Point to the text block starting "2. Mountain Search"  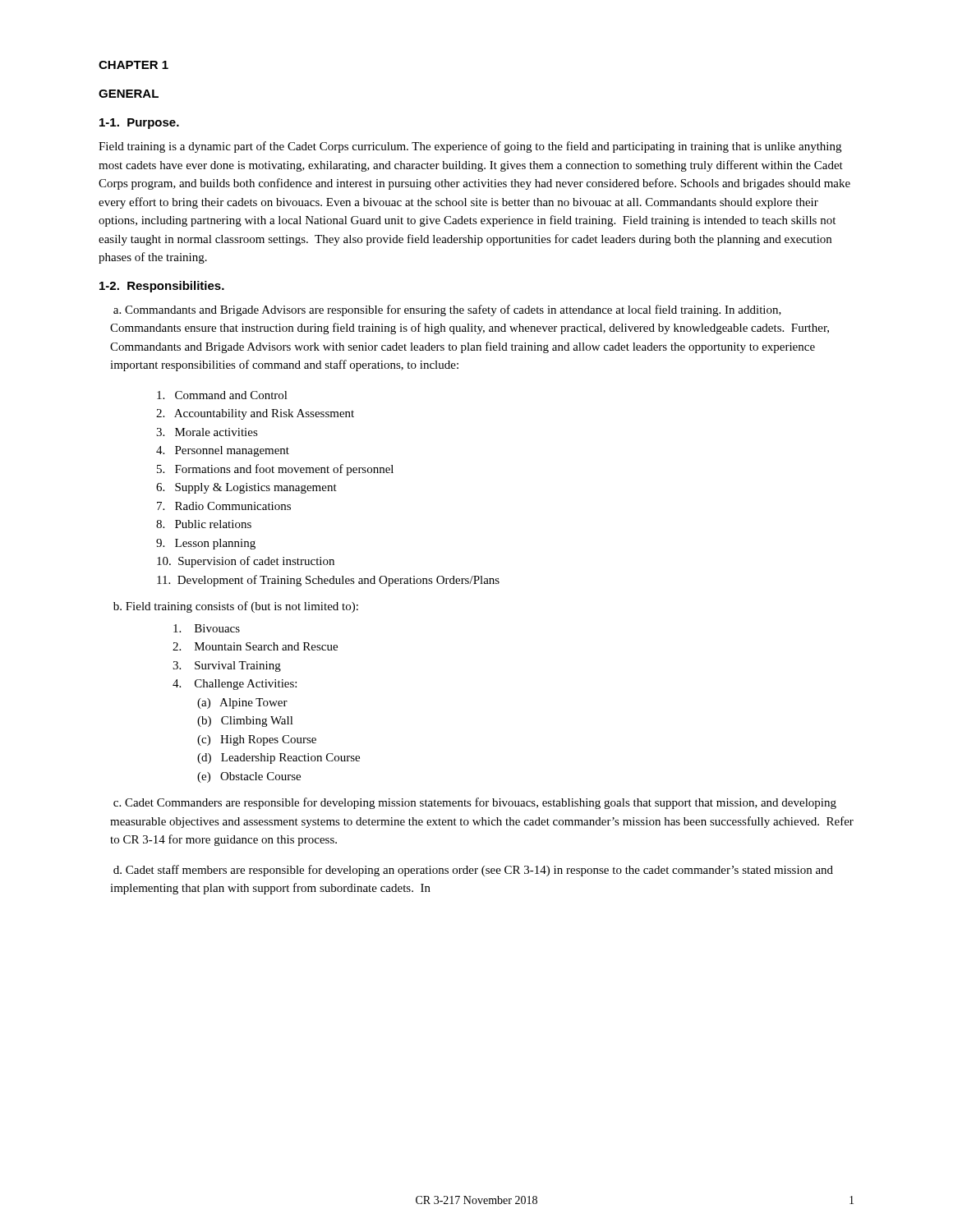255,646
